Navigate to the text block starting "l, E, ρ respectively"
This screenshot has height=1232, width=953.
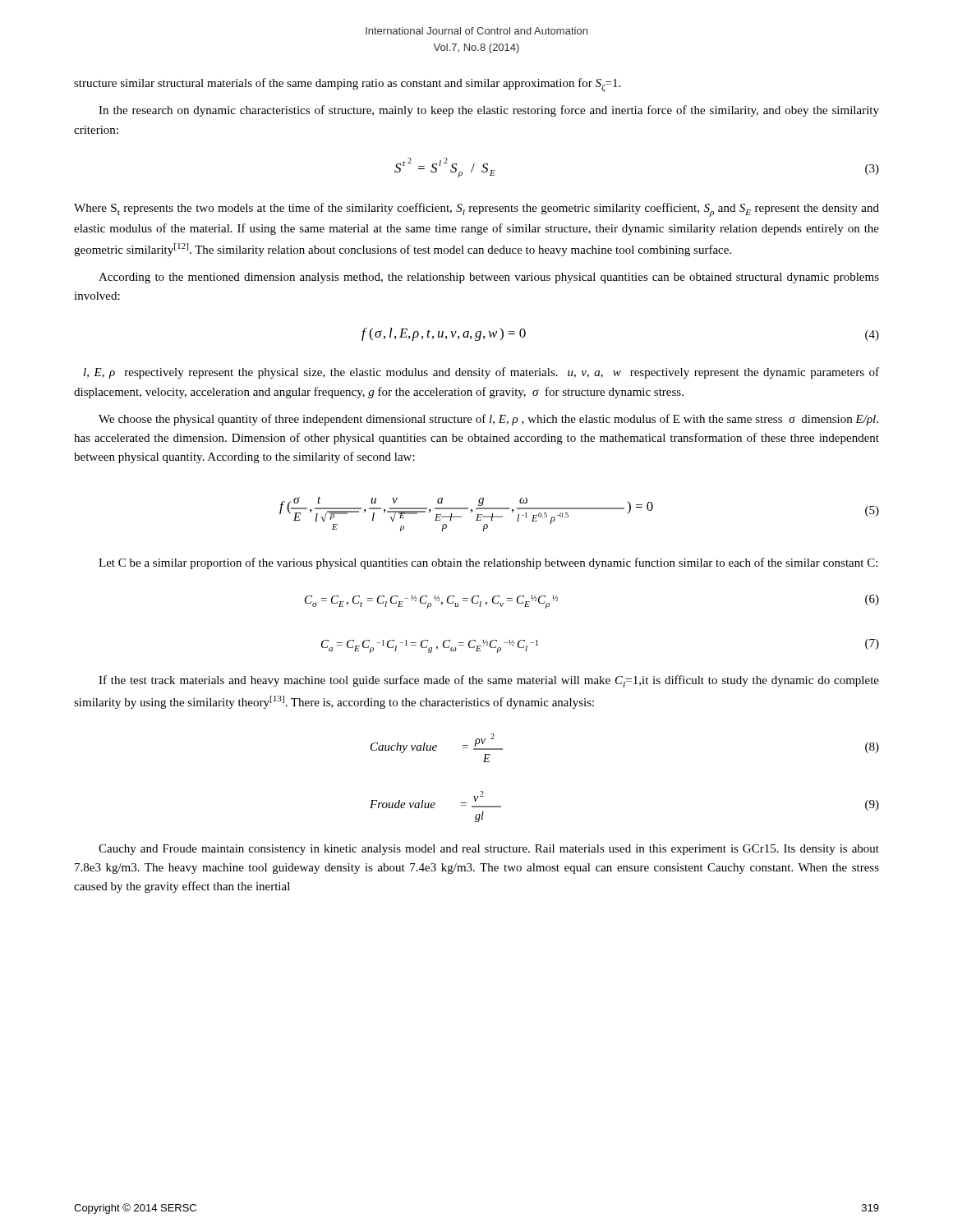pos(476,382)
